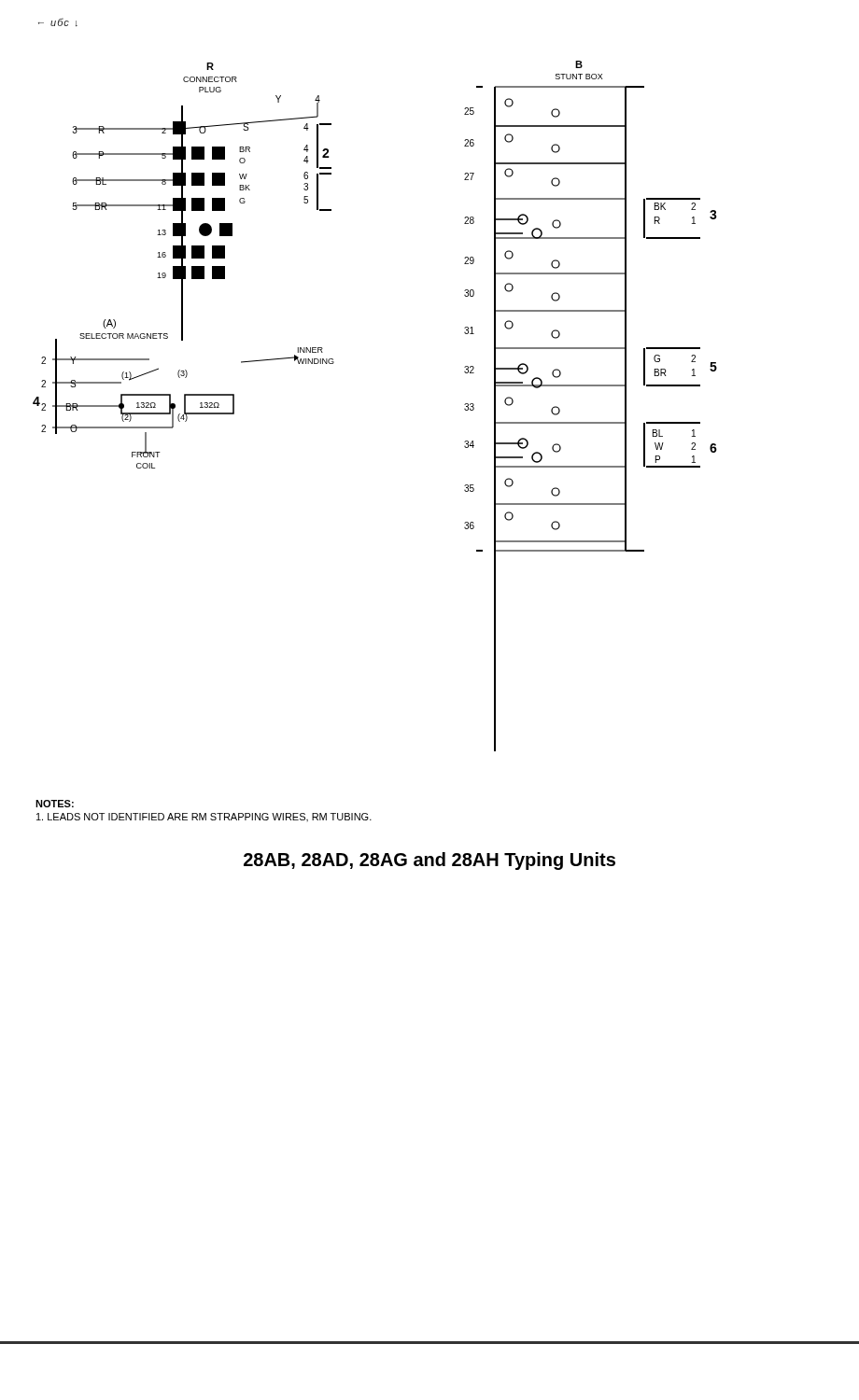
Task: Click on the schematic
Action: point(430,415)
